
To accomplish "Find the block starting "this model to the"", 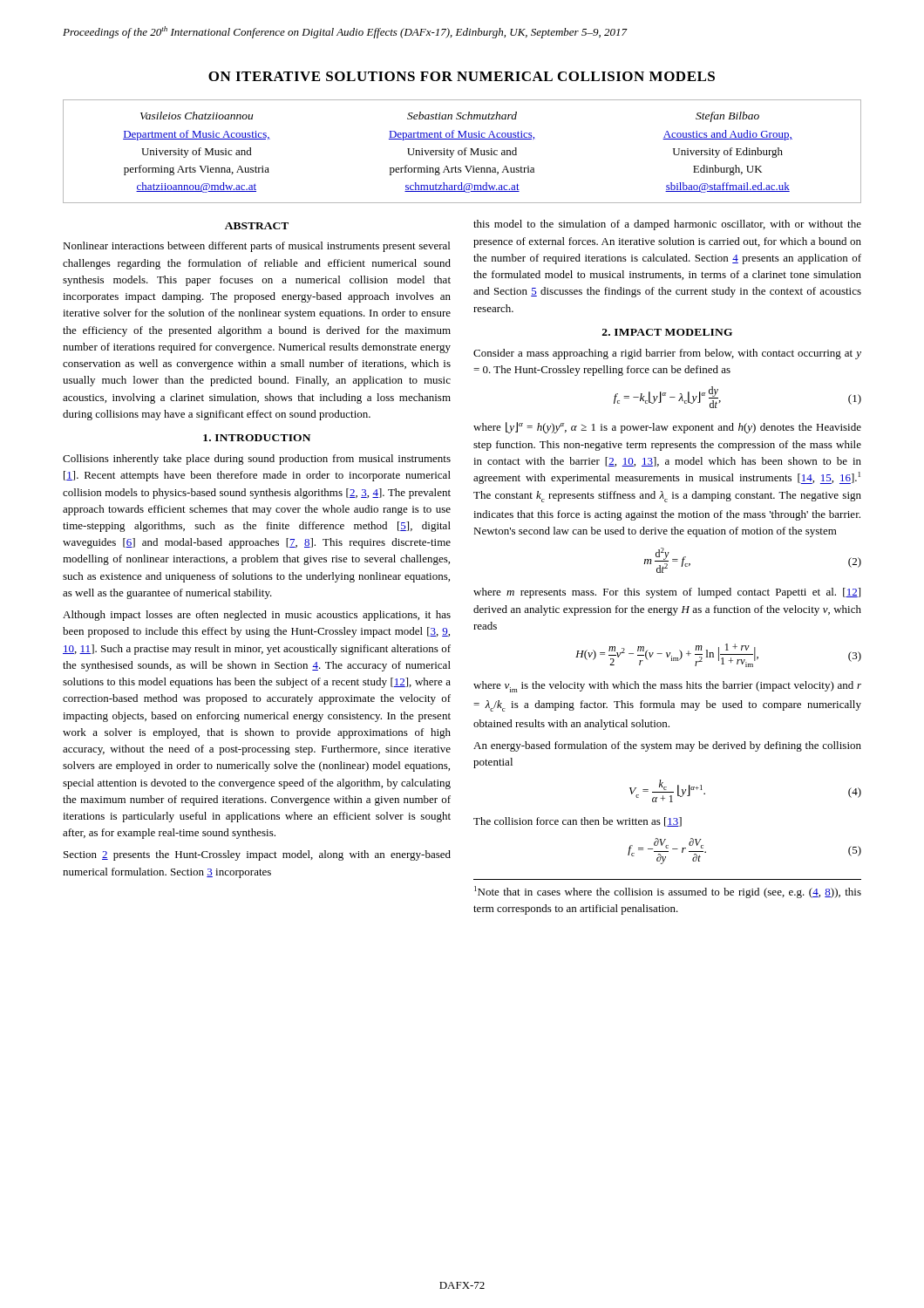I will [667, 266].
